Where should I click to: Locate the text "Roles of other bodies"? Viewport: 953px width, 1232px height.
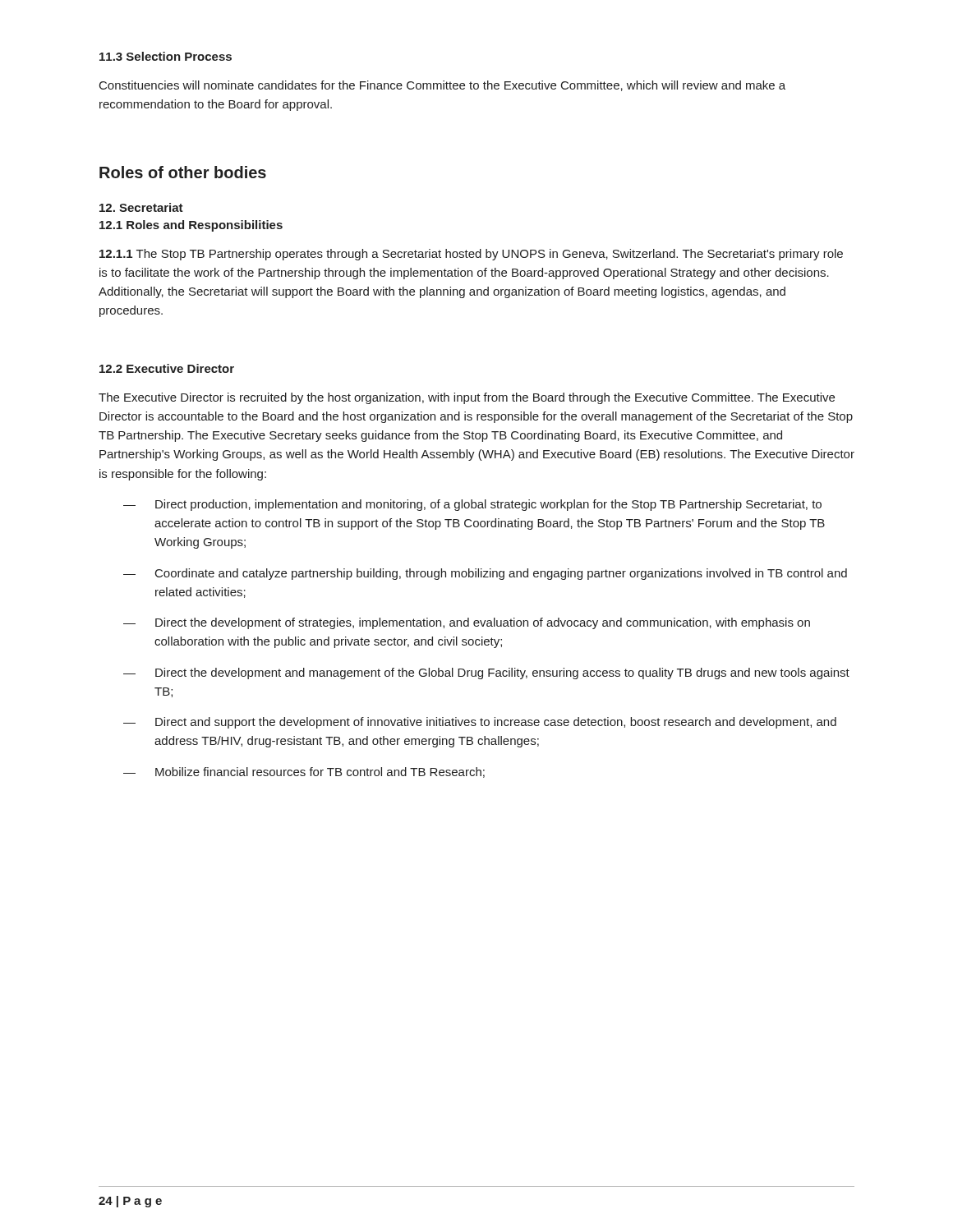tap(183, 172)
